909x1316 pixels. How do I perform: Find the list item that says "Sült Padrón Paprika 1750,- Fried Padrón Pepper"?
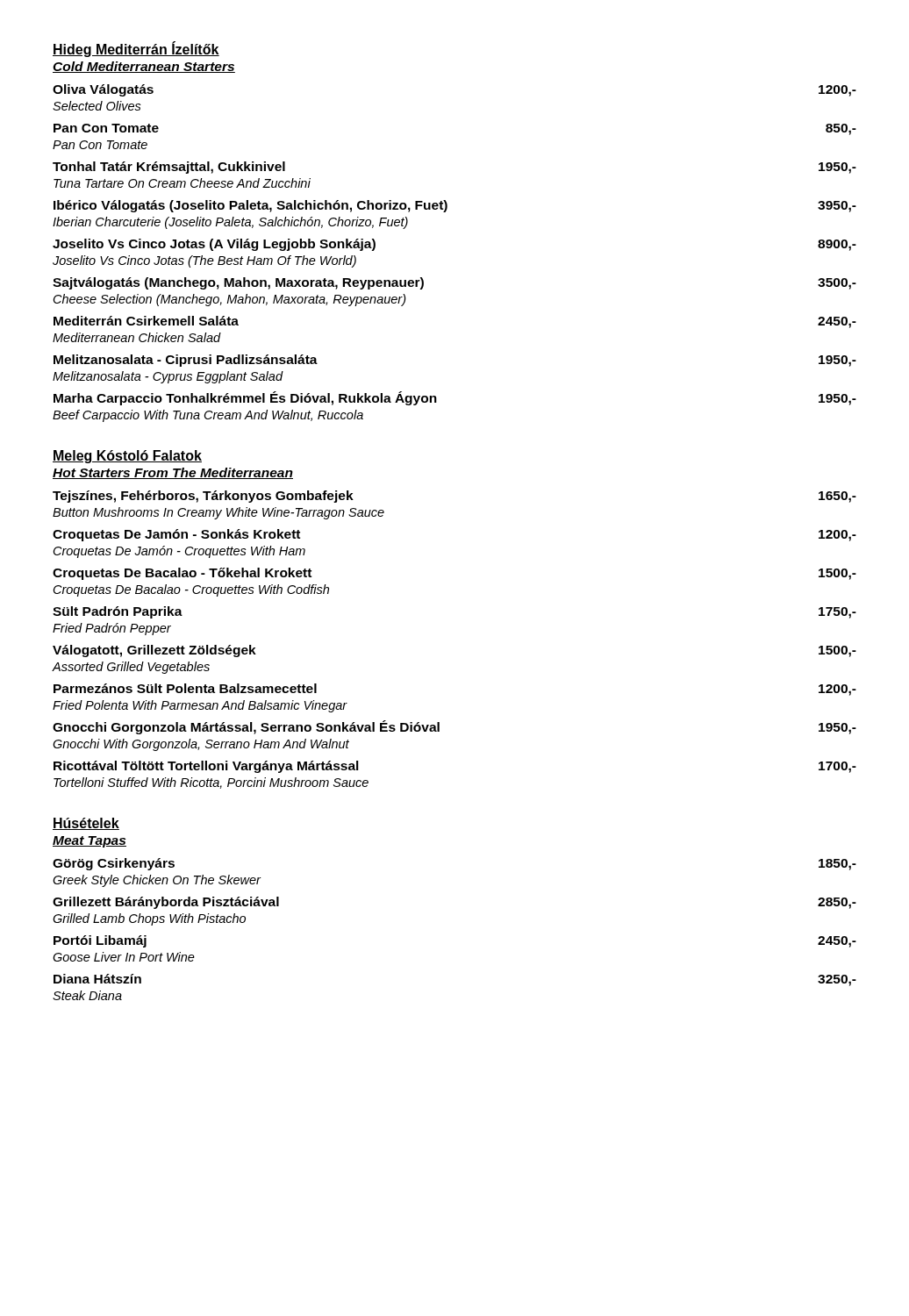coord(114,612)
